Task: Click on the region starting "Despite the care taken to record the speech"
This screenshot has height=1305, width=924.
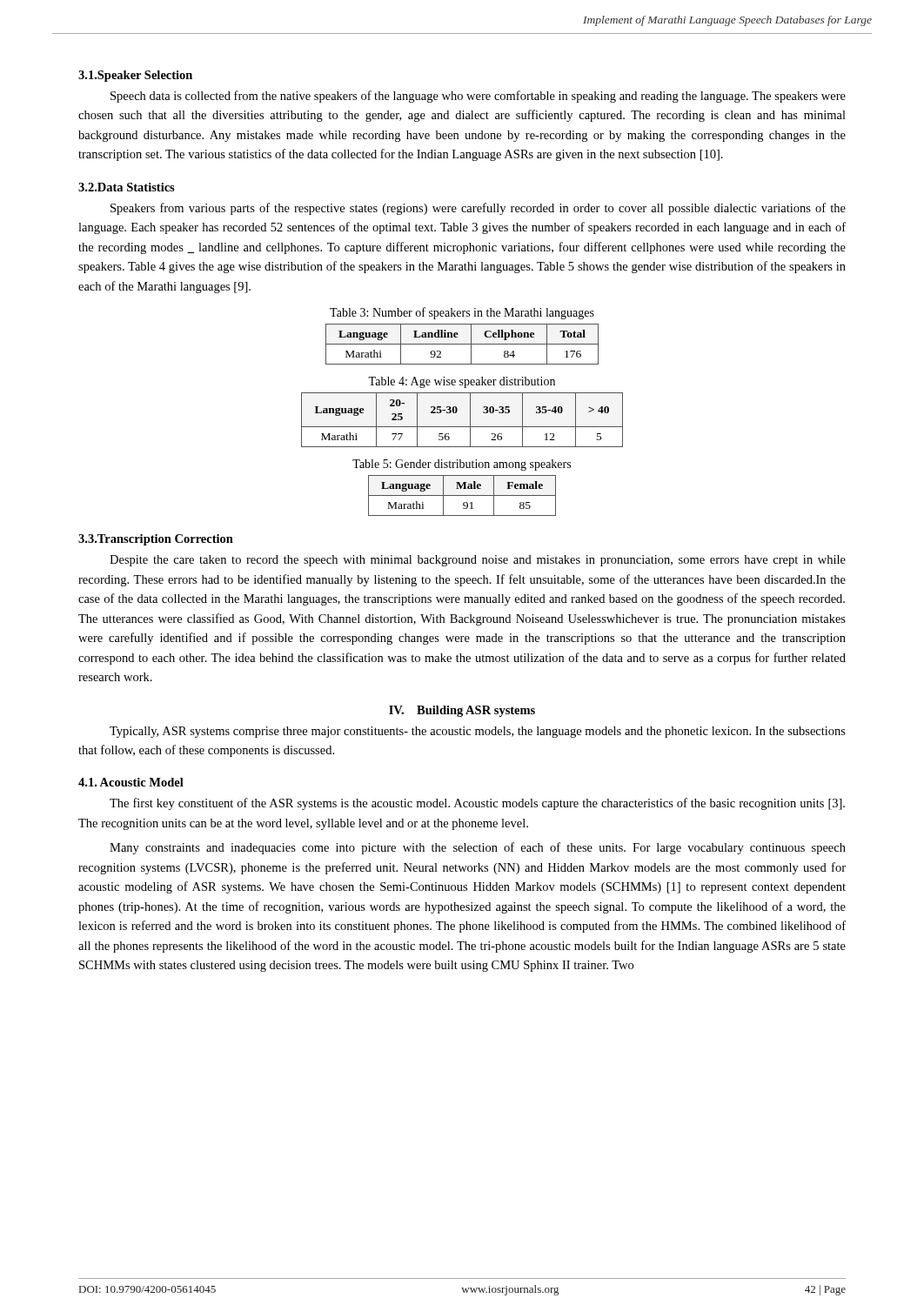Action: (x=462, y=618)
